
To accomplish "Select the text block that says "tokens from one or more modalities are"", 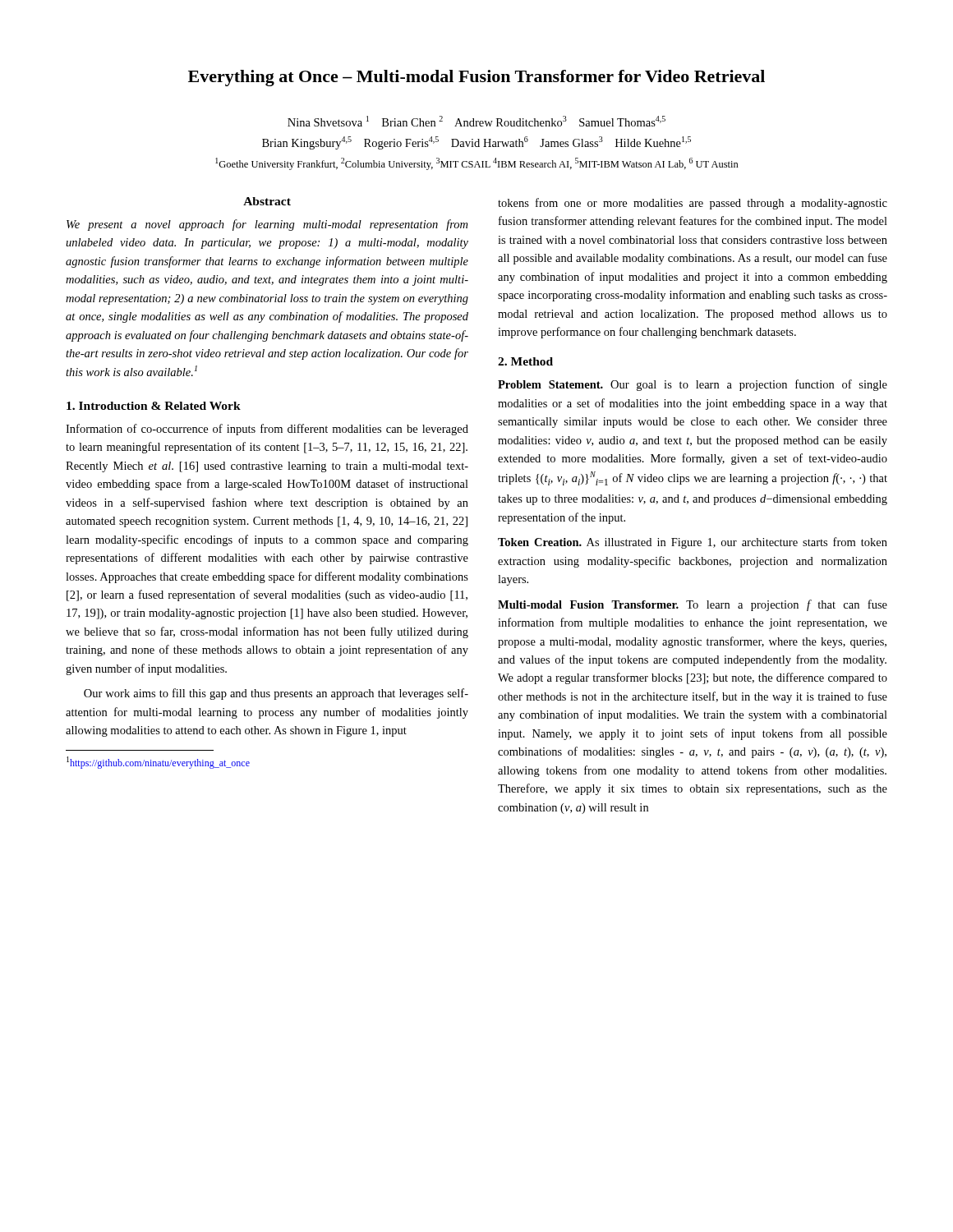I will [x=693, y=267].
